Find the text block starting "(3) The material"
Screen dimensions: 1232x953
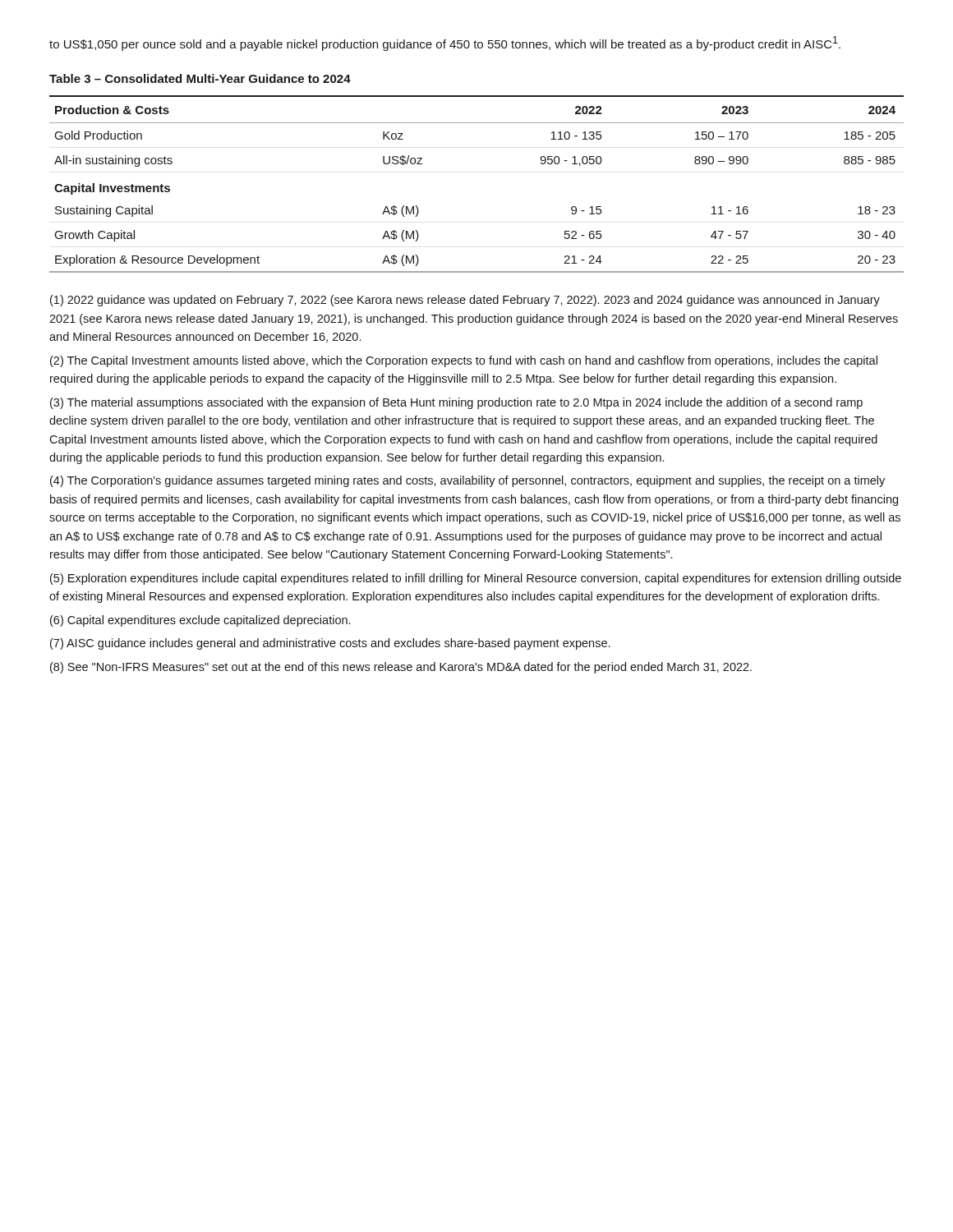463,430
